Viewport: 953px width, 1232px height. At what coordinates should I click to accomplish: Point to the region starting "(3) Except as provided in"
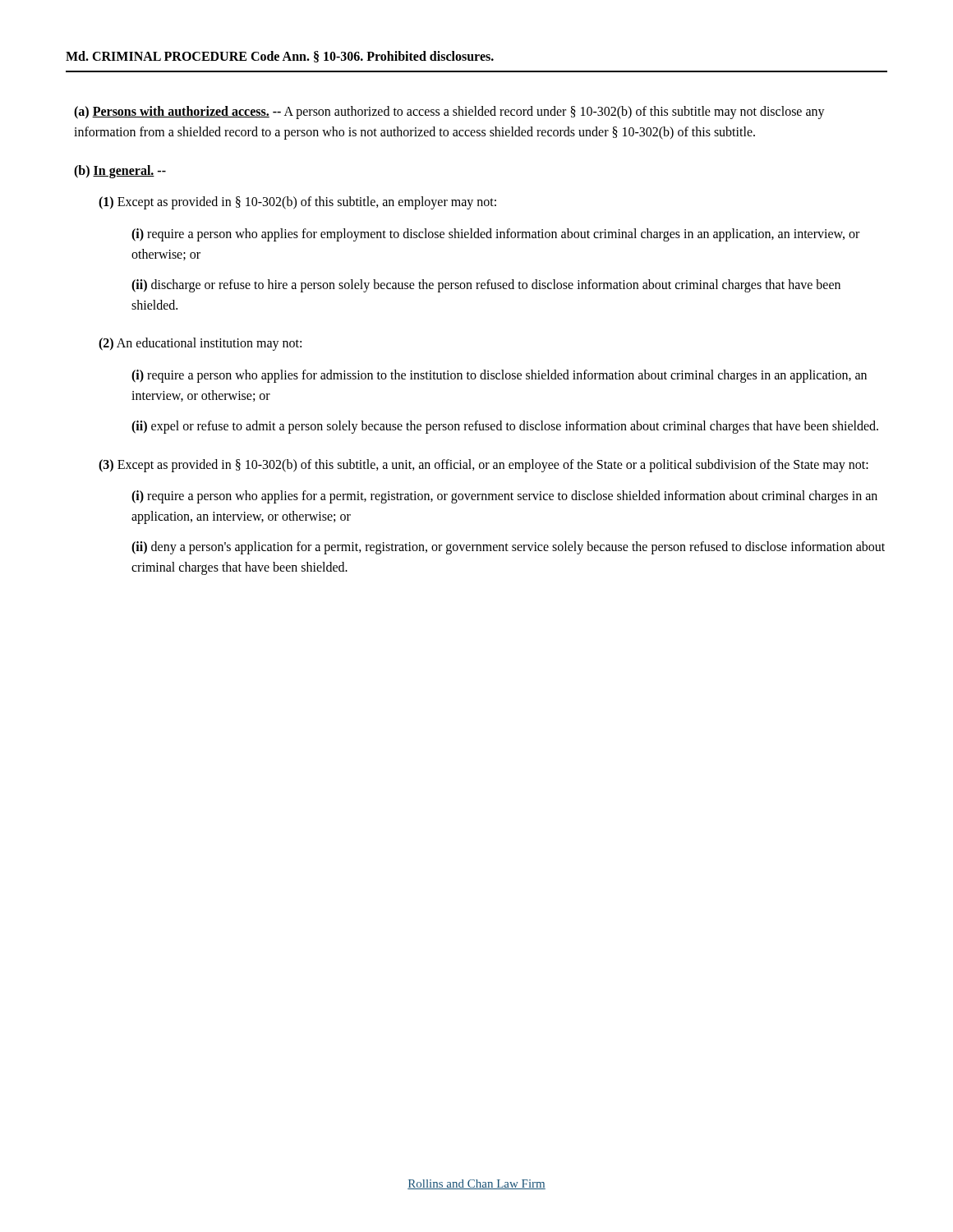point(493,465)
